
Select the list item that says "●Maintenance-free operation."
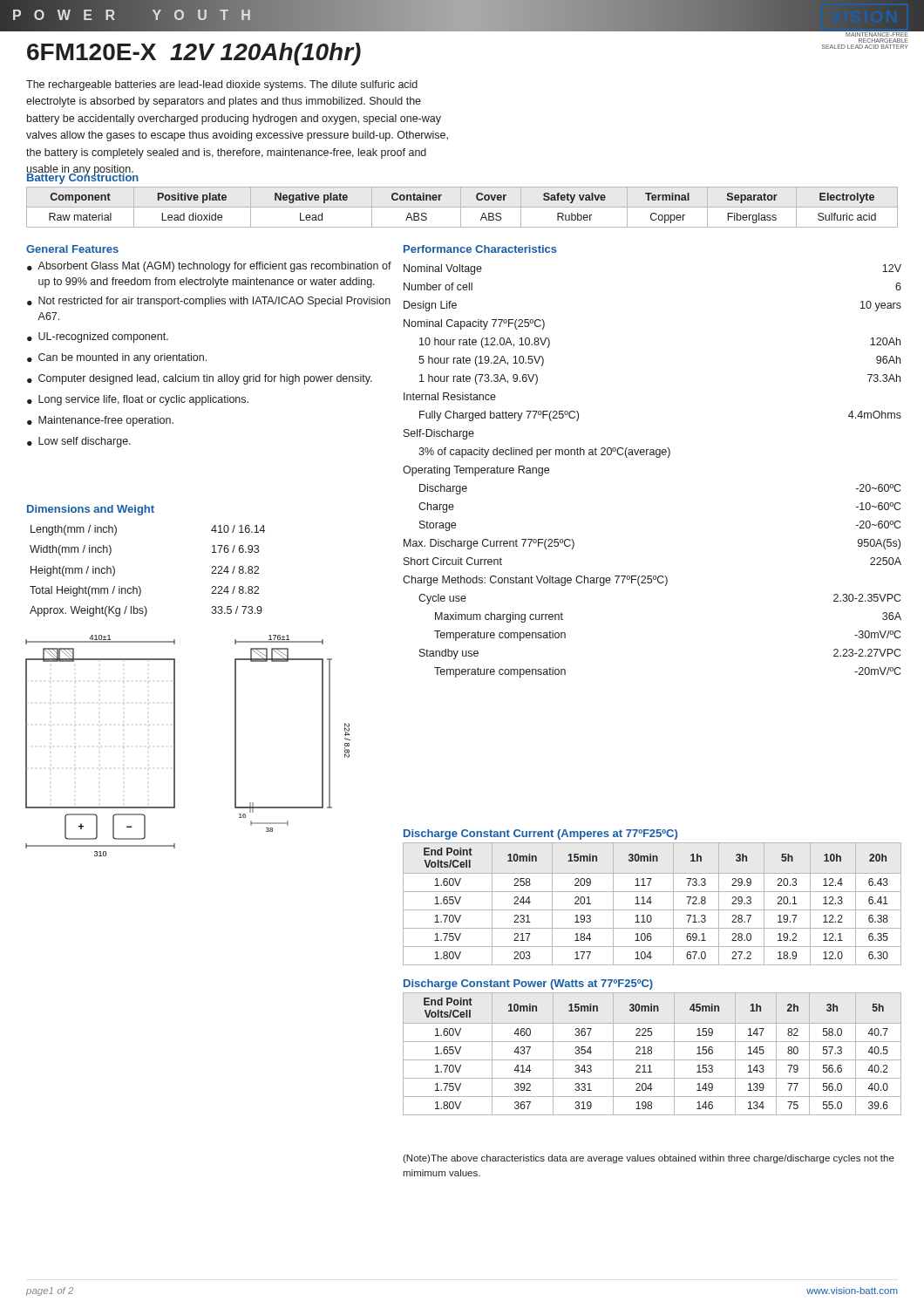point(100,421)
